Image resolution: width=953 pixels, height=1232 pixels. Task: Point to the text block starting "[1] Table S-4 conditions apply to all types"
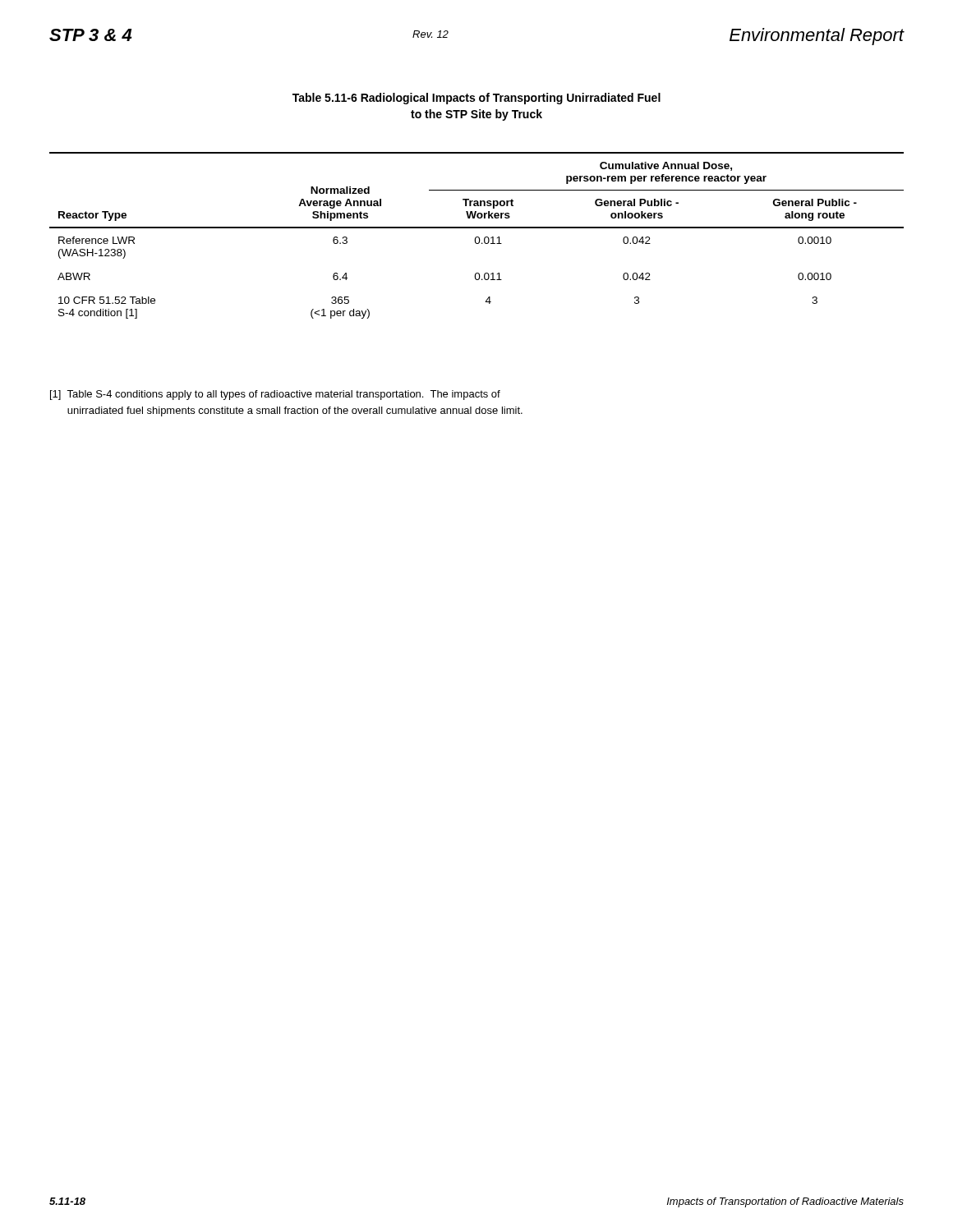(286, 402)
